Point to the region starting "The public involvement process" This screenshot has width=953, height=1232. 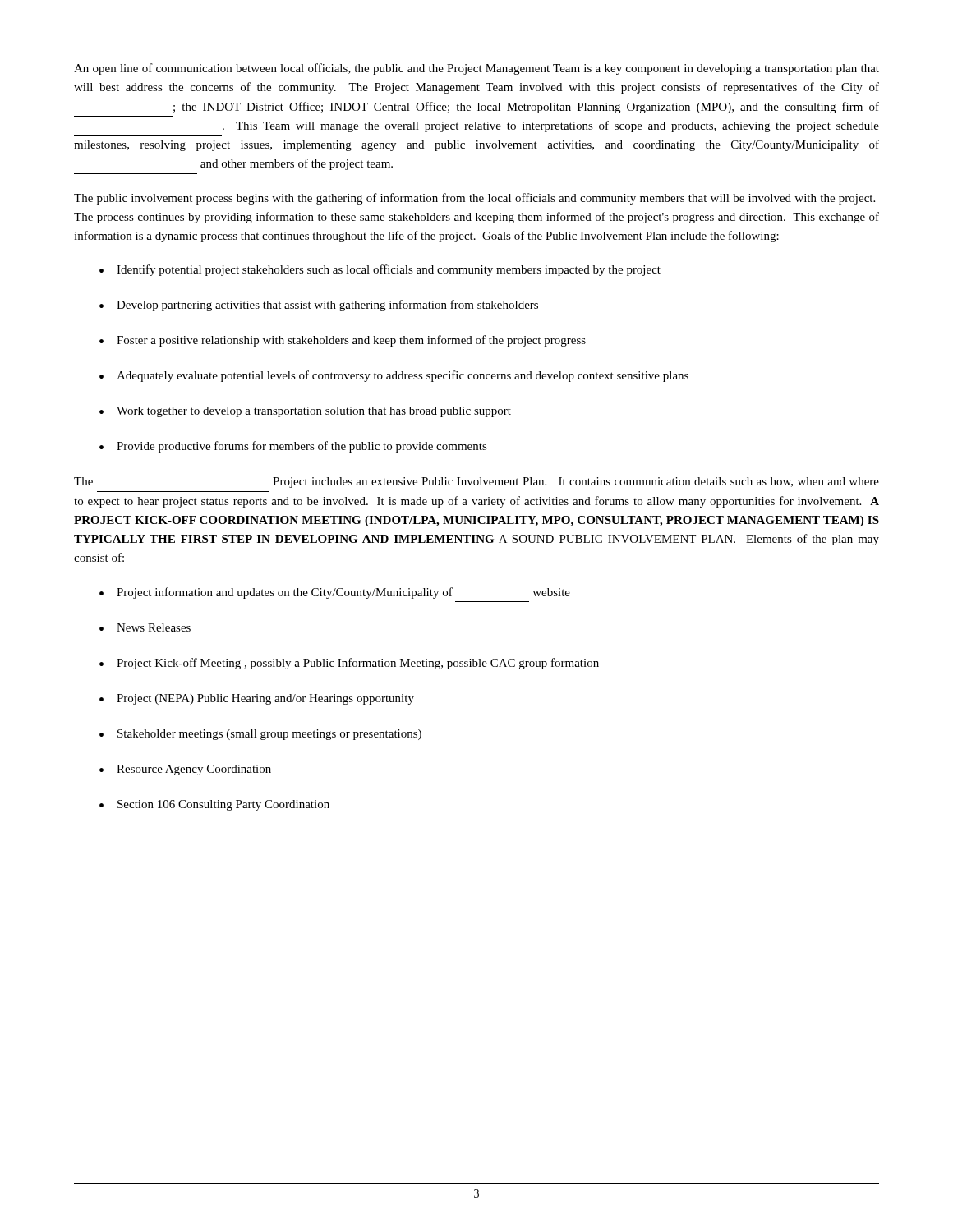point(476,217)
